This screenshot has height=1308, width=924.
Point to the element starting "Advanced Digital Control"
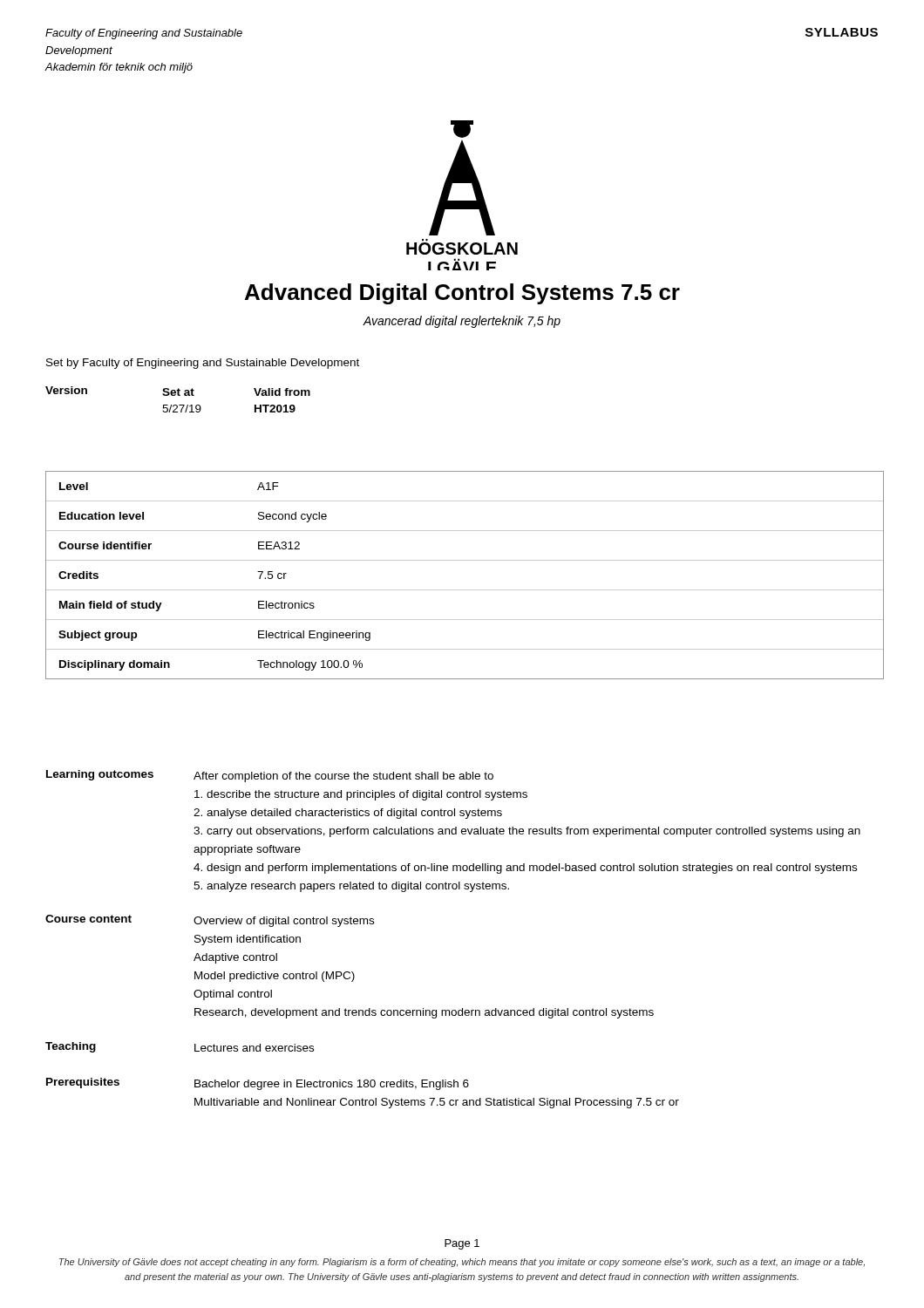click(x=462, y=292)
